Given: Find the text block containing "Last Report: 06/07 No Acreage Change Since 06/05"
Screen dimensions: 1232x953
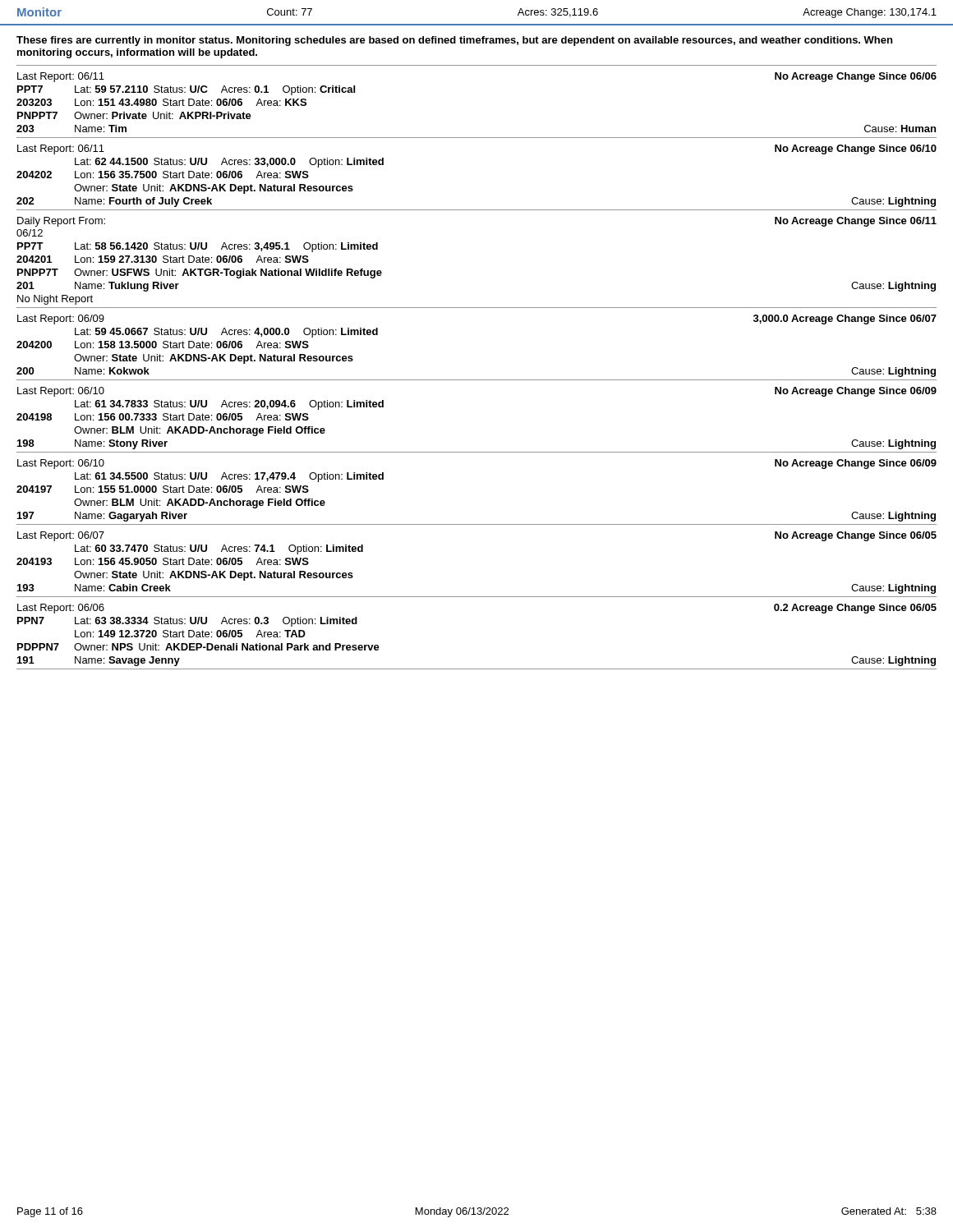Looking at the screenshot, I should point(59,536).
